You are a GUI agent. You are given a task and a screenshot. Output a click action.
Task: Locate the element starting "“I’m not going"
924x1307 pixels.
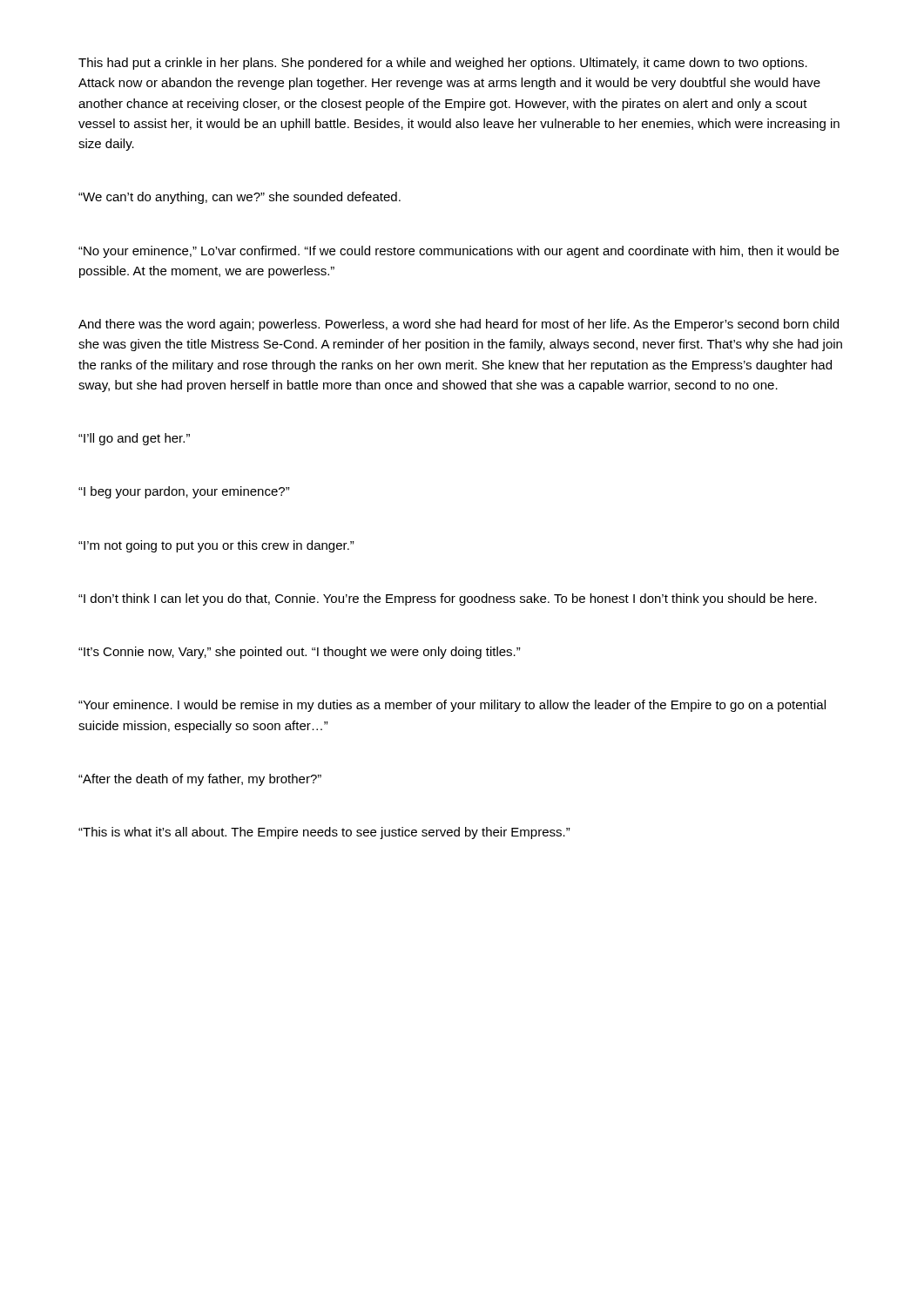tap(216, 545)
